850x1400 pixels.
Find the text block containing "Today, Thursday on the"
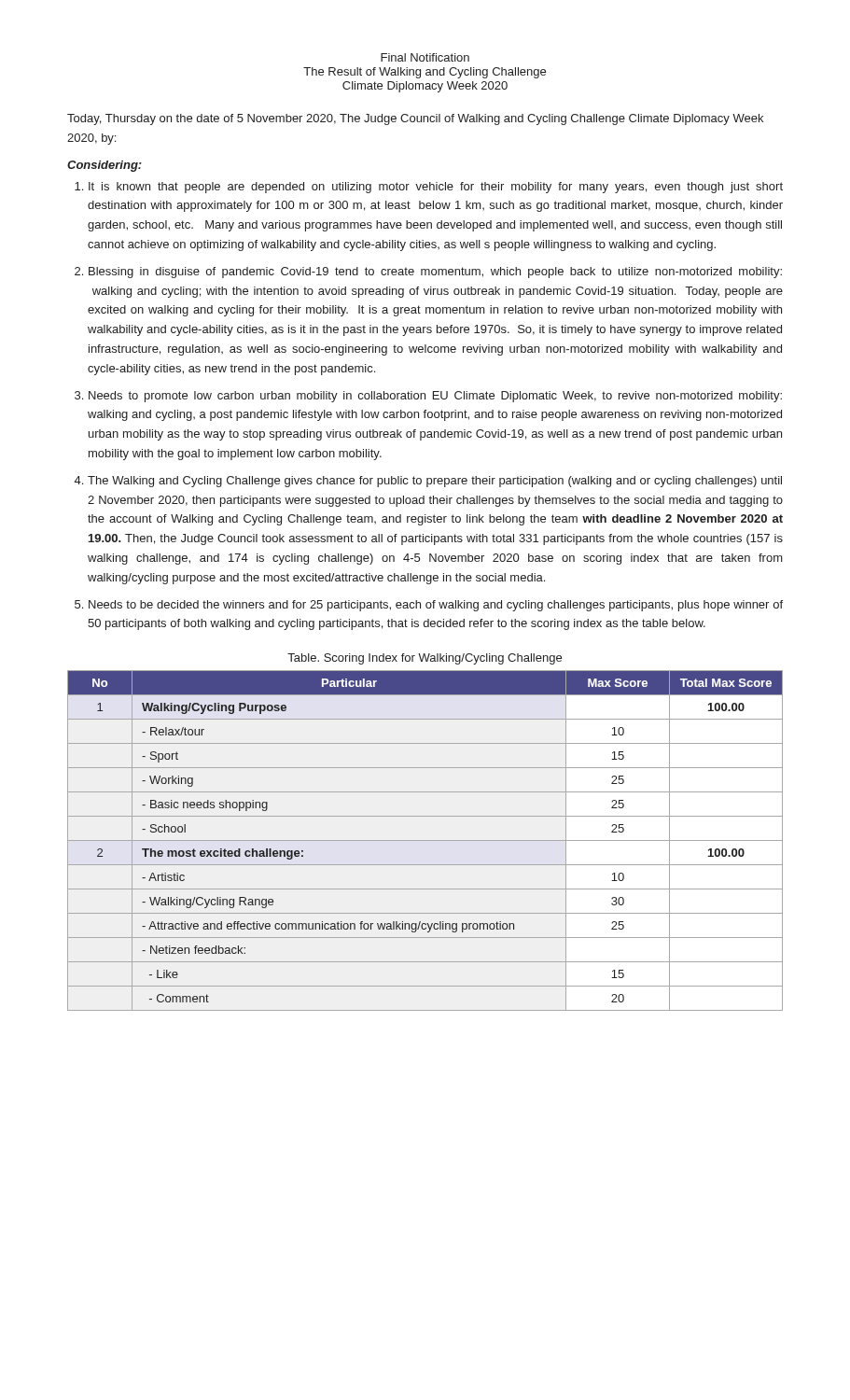(415, 128)
